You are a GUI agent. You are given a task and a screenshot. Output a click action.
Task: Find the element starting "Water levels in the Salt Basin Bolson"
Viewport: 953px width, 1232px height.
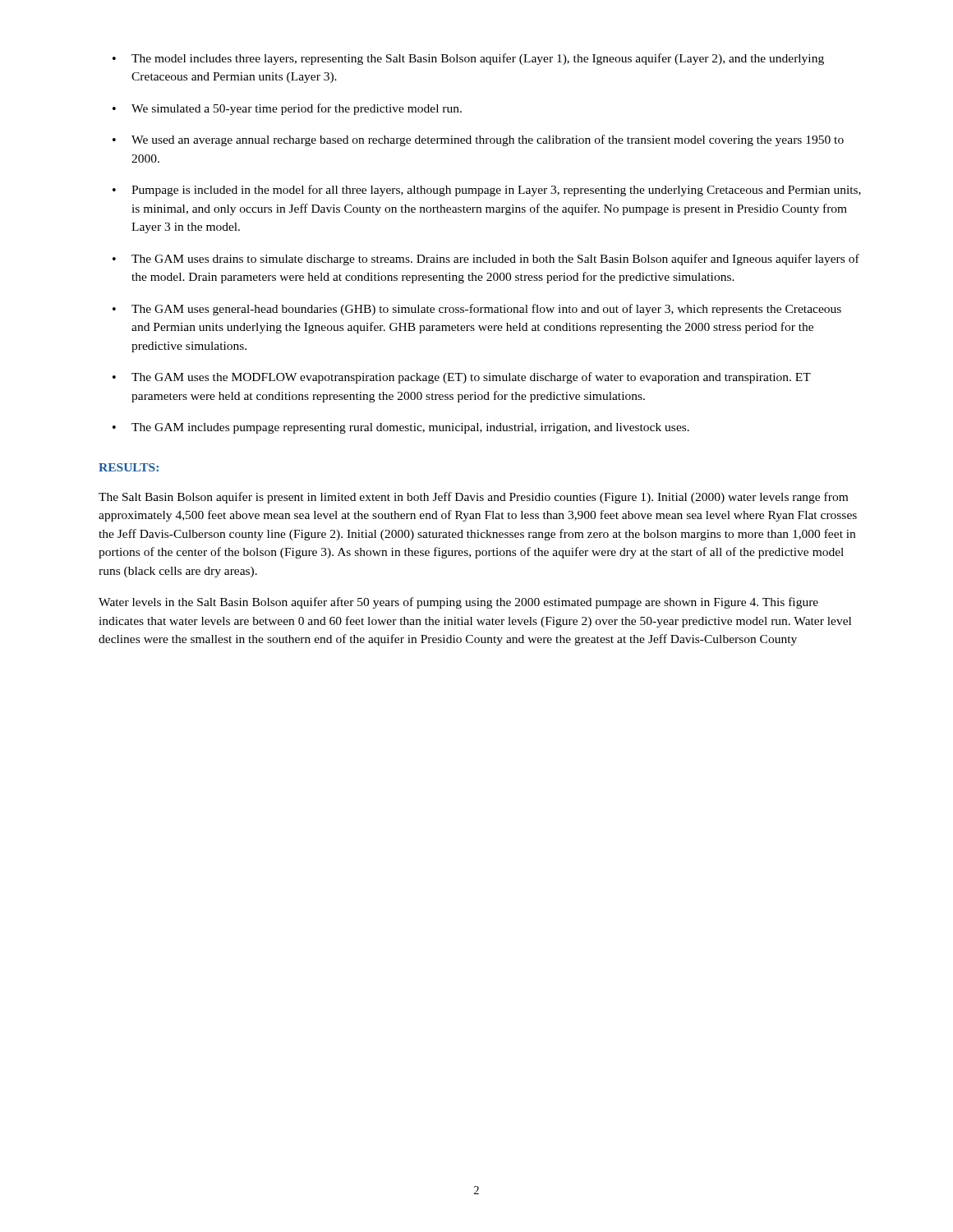[x=475, y=620]
